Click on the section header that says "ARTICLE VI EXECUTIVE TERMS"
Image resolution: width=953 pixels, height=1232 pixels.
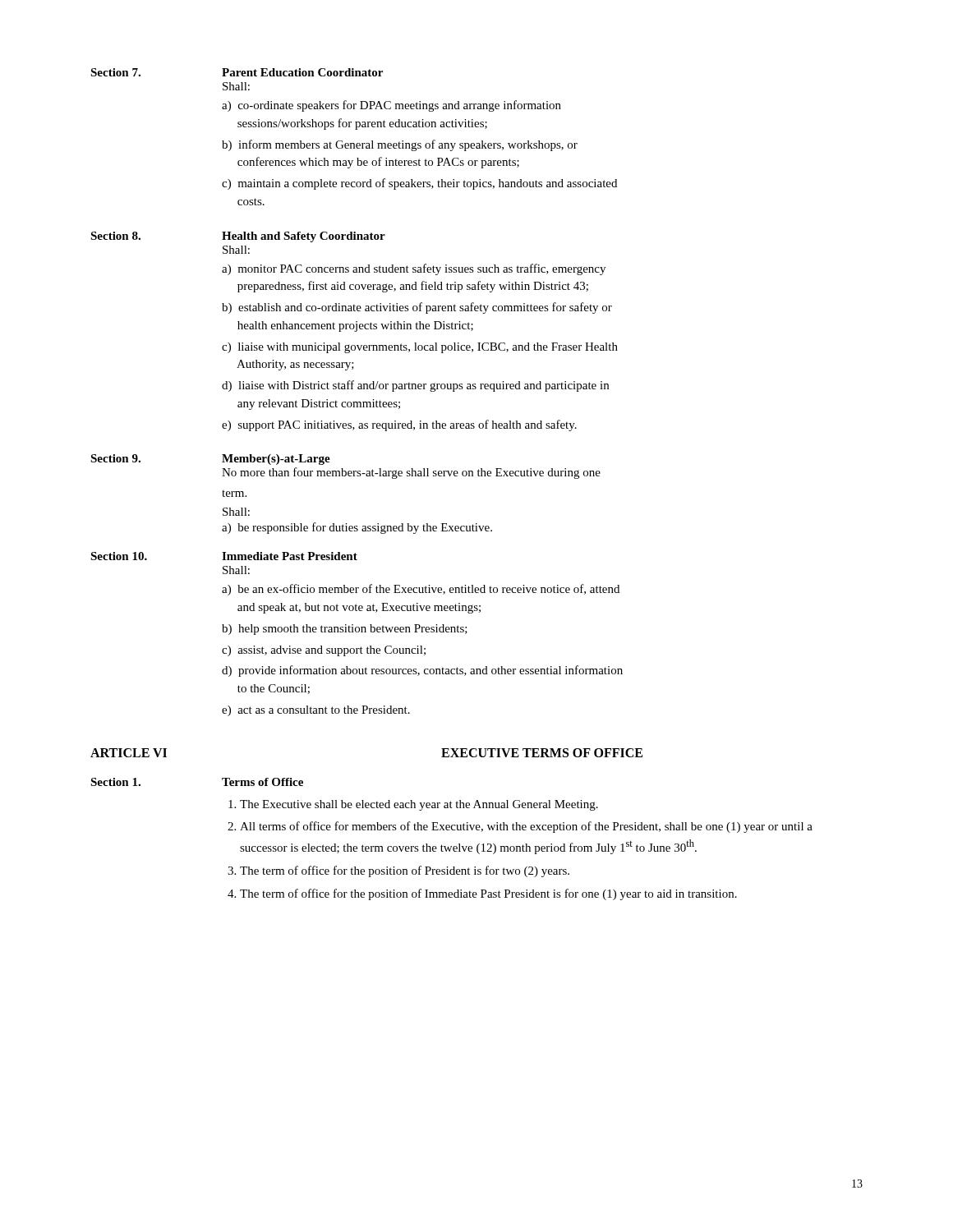(476, 753)
